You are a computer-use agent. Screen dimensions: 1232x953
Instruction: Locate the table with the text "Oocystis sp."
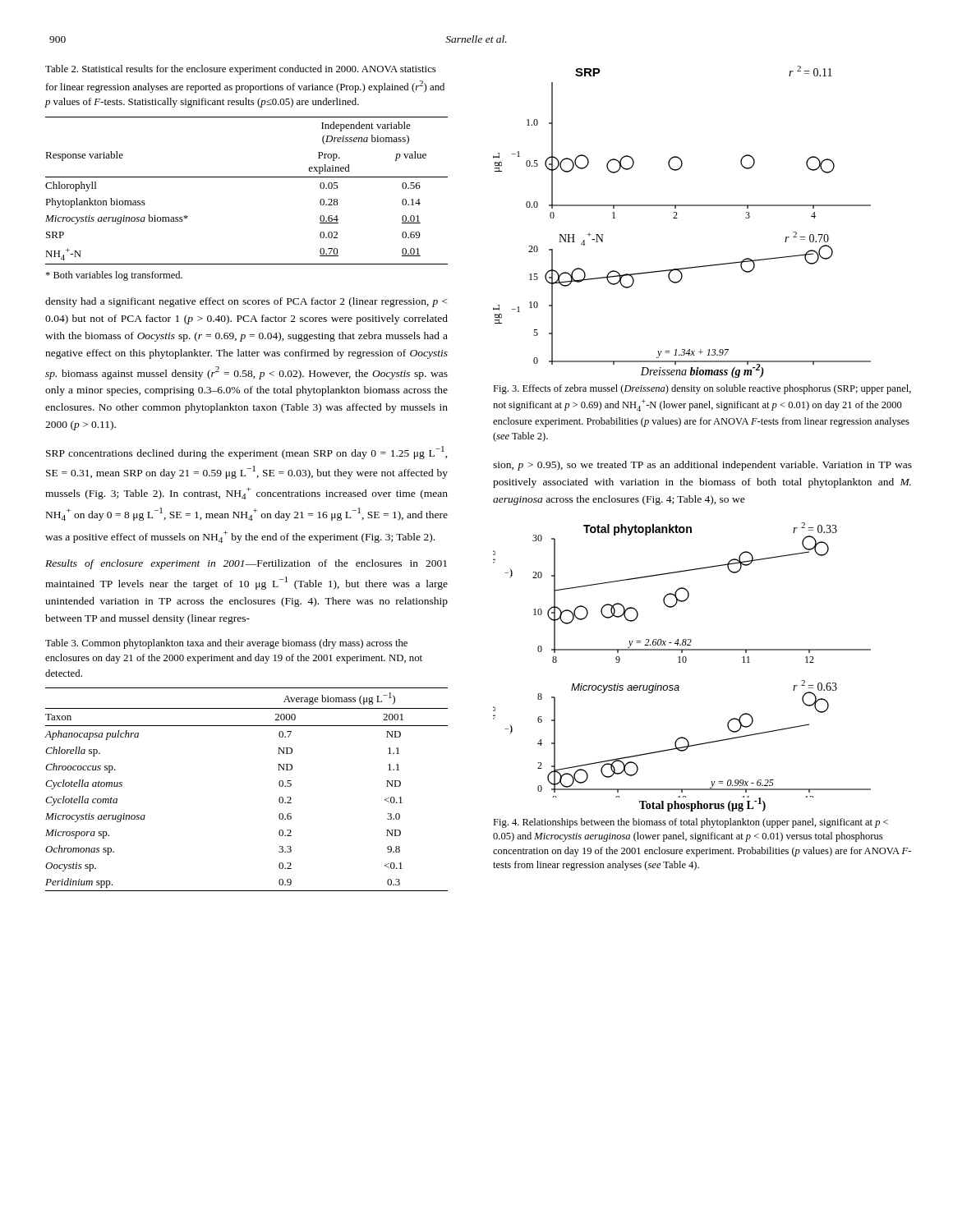(x=246, y=789)
